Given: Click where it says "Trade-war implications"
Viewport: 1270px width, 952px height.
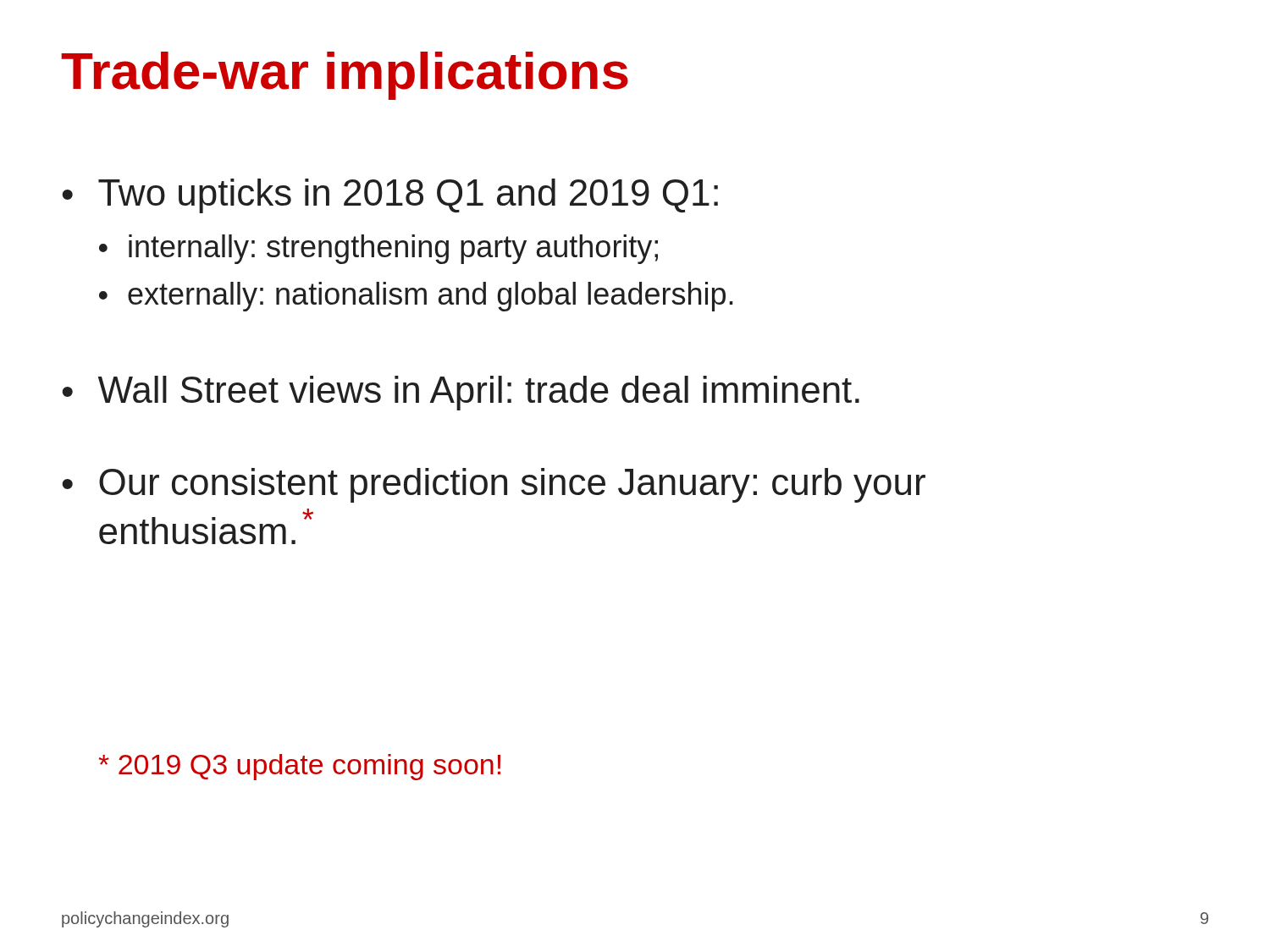Looking at the screenshot, I should click(345, 71).
